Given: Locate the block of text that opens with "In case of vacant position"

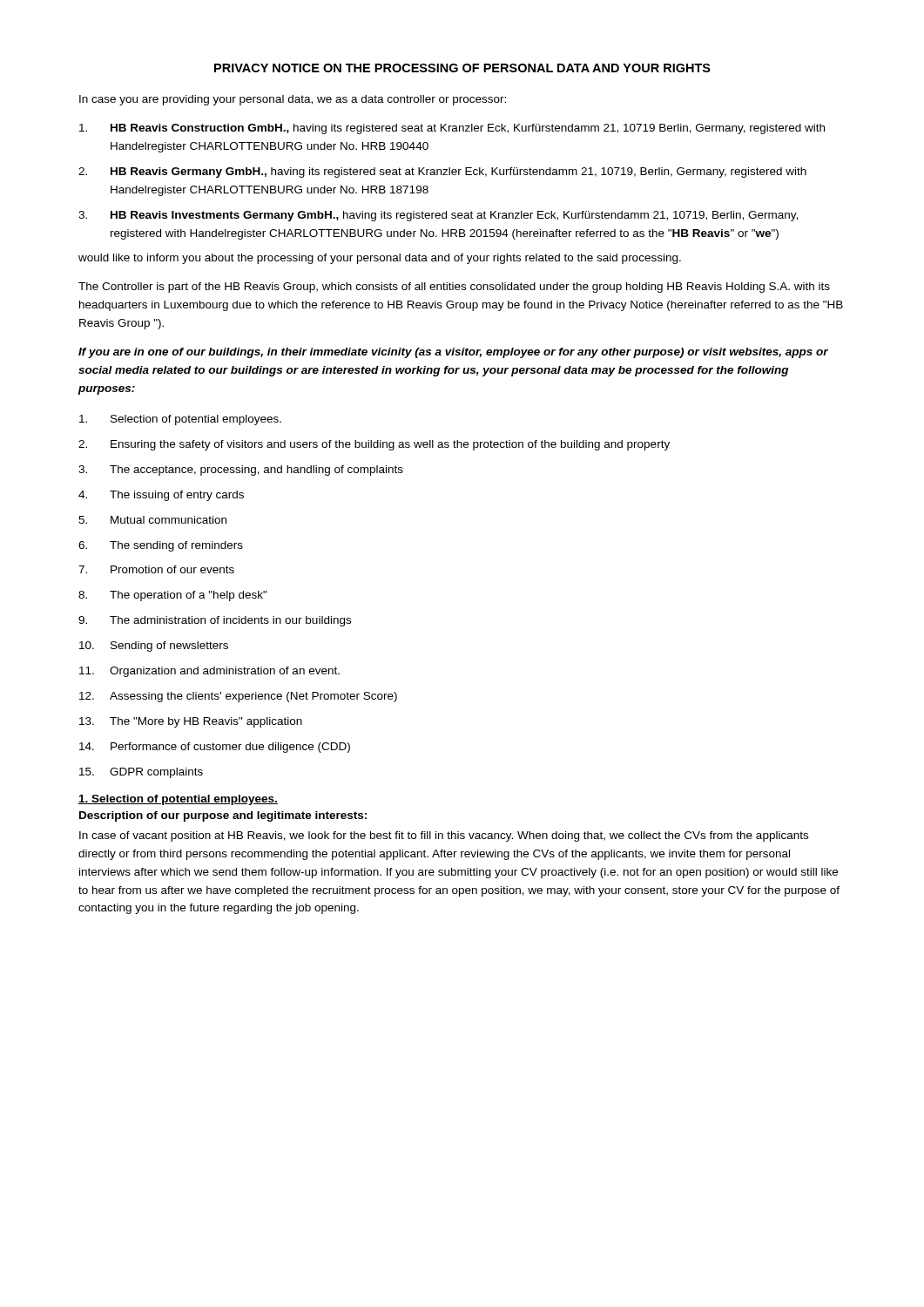Looking at the screenshot, I should (459, 871).
